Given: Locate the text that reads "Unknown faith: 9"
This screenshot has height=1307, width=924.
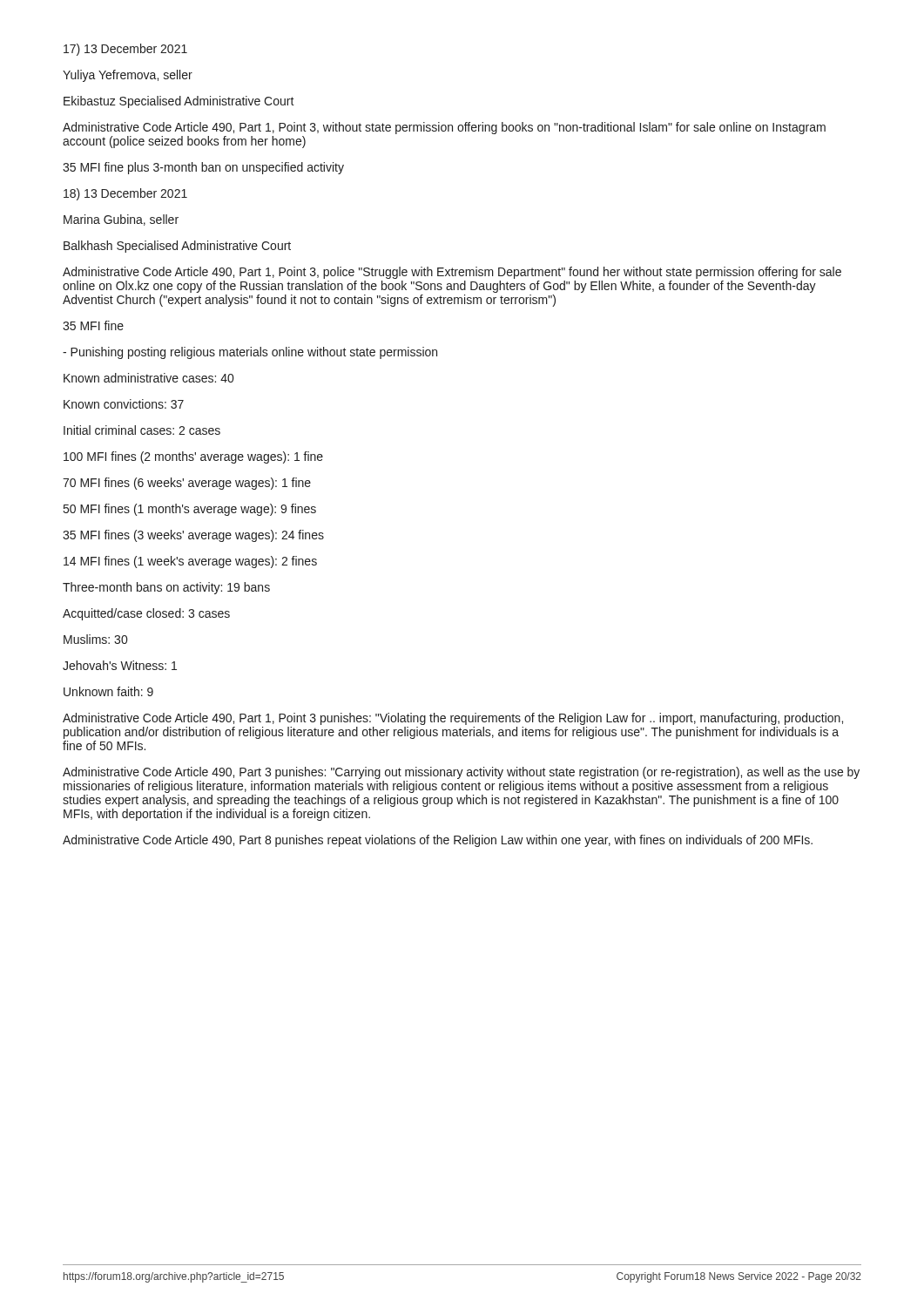Looking at the screenshot, I should [108, 692].
